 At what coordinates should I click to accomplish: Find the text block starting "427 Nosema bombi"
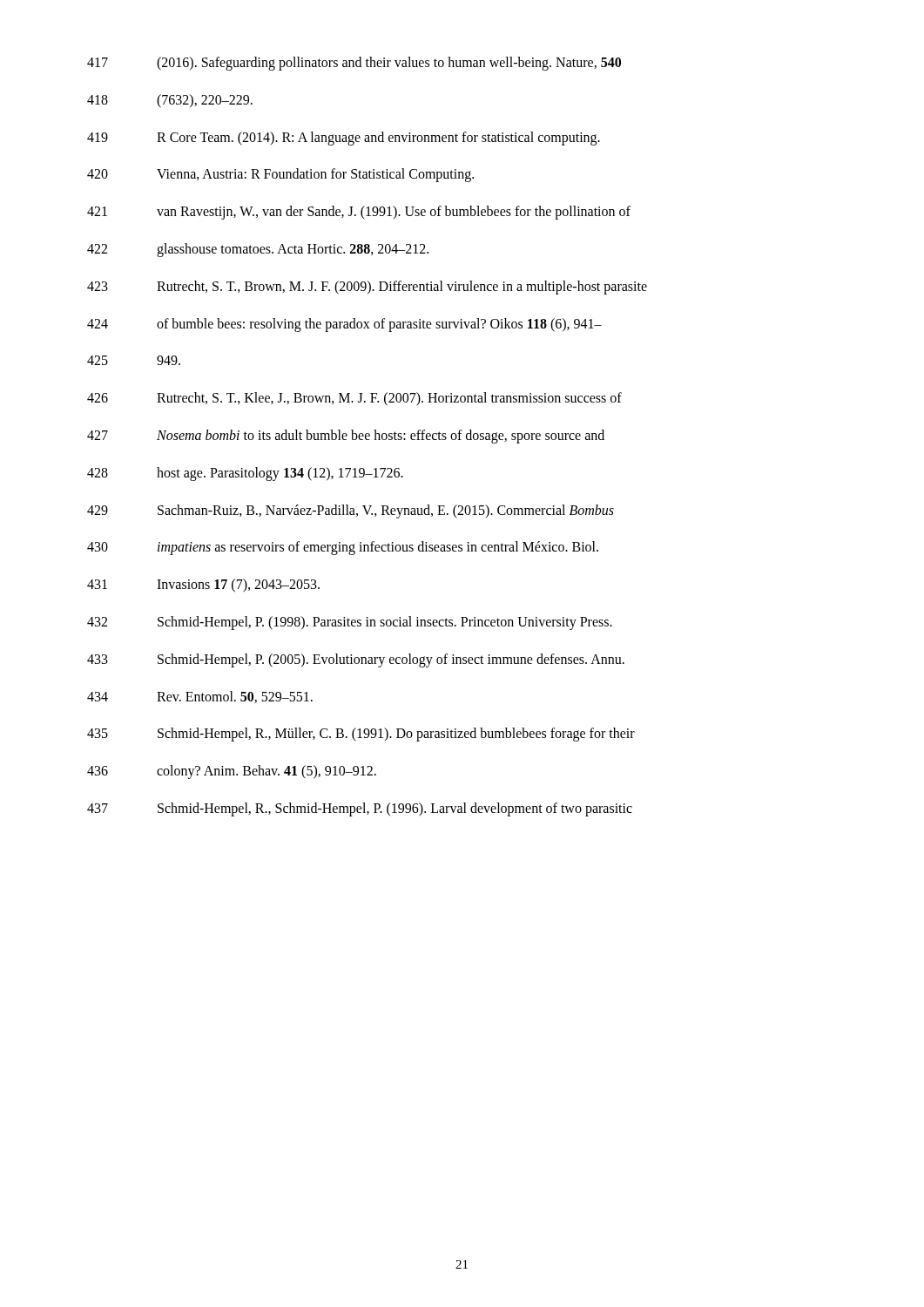[x=471, y=436]
